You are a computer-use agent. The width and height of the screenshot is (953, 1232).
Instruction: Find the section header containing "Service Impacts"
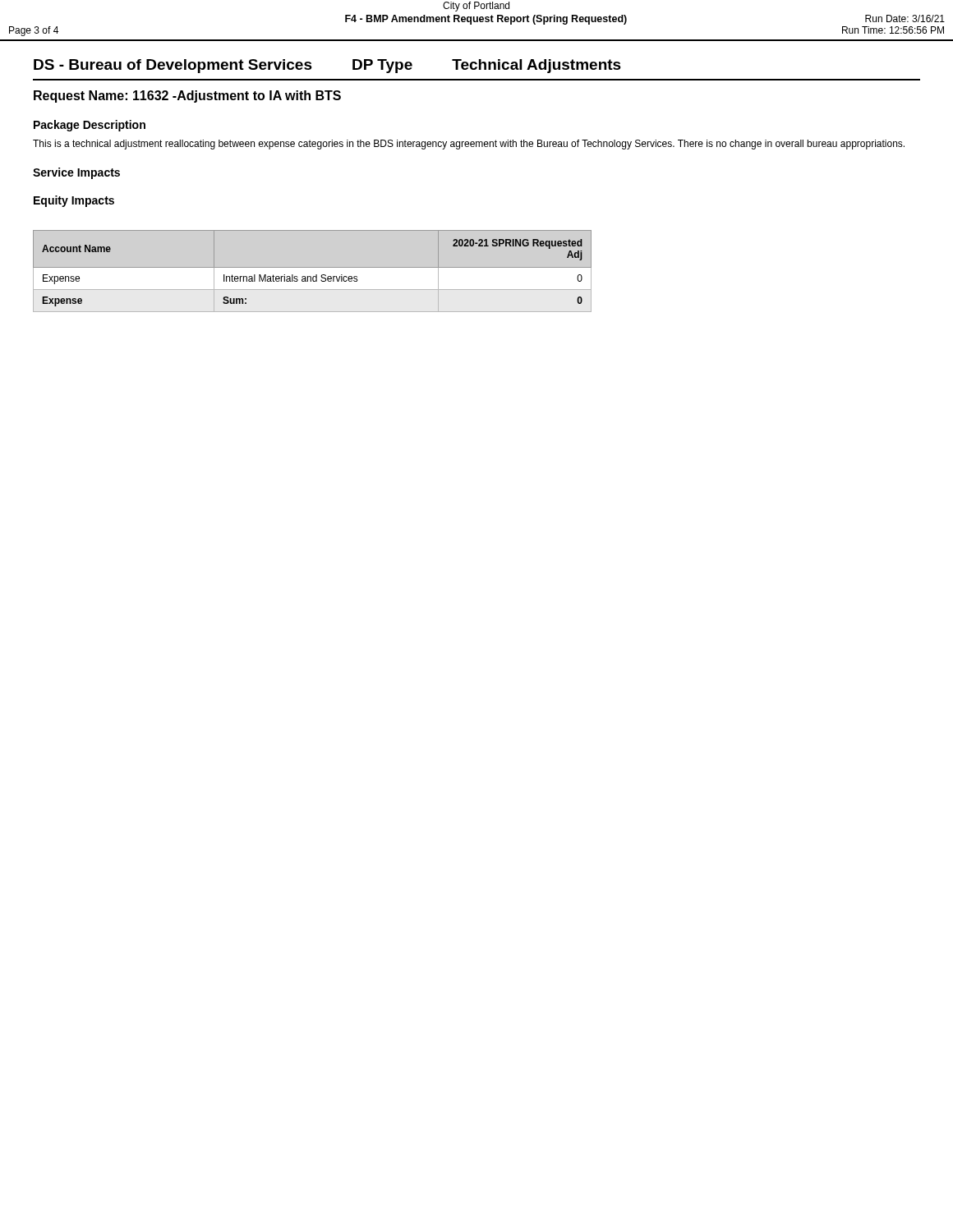point(77,172)
